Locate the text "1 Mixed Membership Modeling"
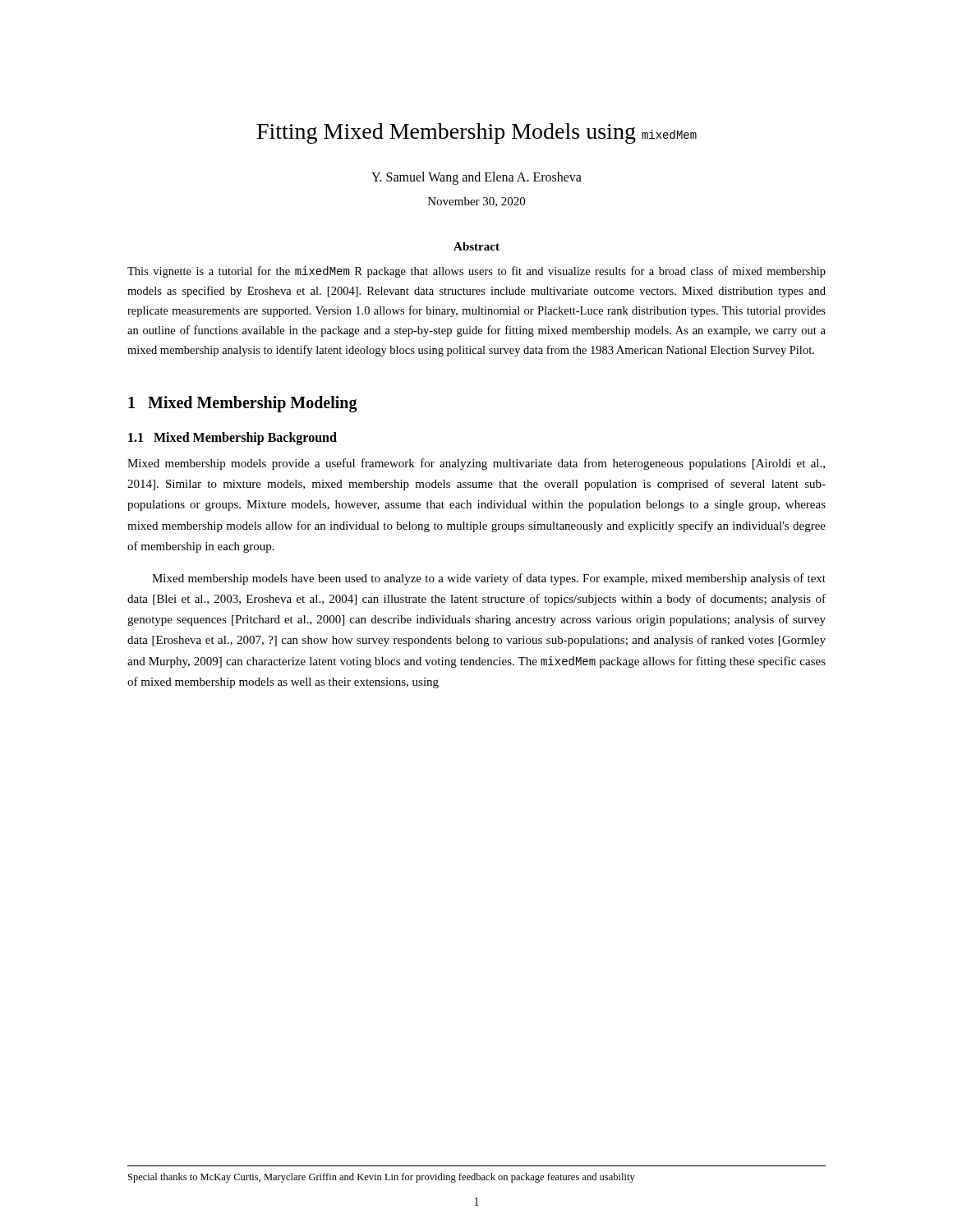 (x=242, y=402)
